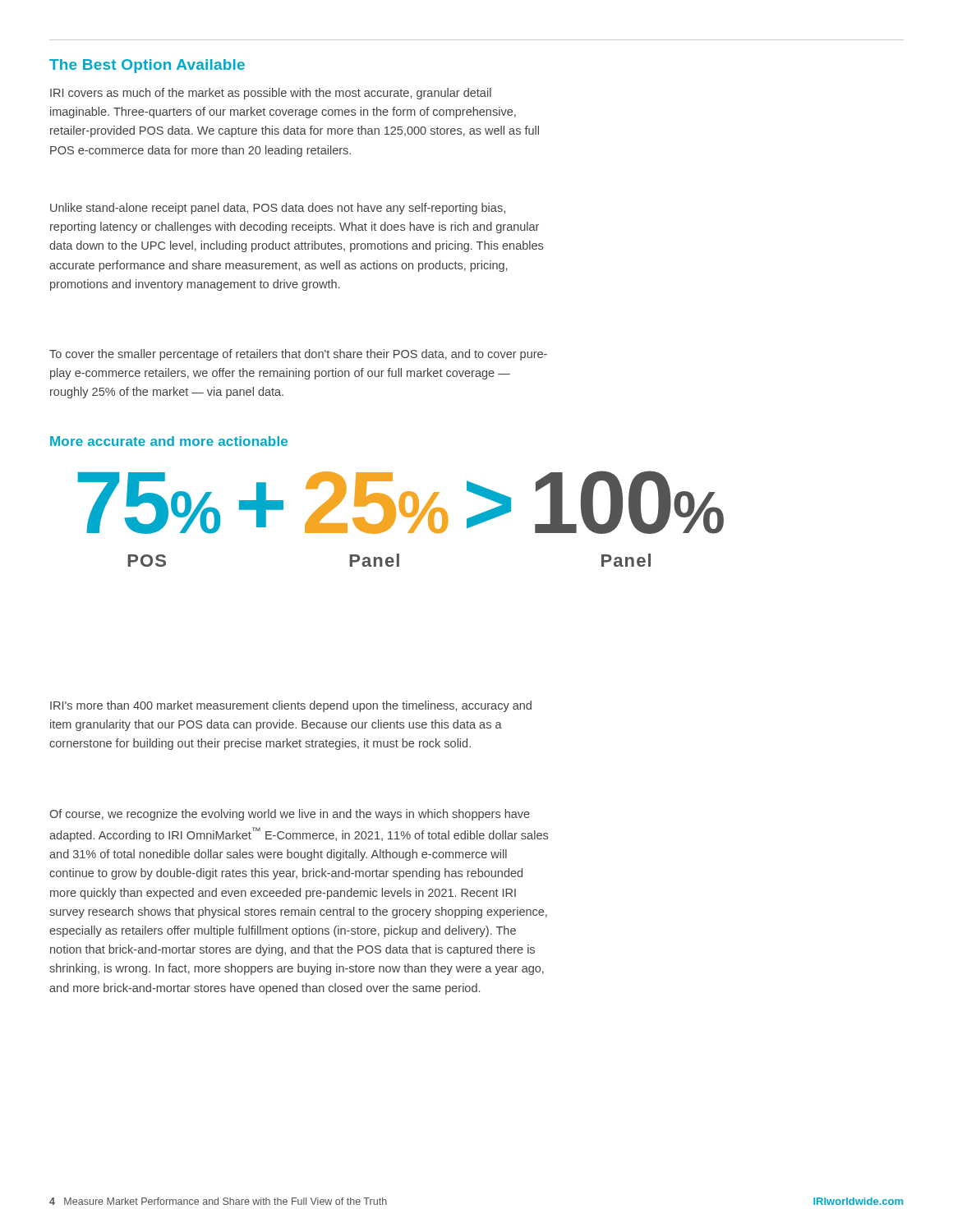This screenshot has width=953, height=1232.
Task: Point to the text starting "To cover the smaller percentage of retailers that"
Action: coord(298,373)
